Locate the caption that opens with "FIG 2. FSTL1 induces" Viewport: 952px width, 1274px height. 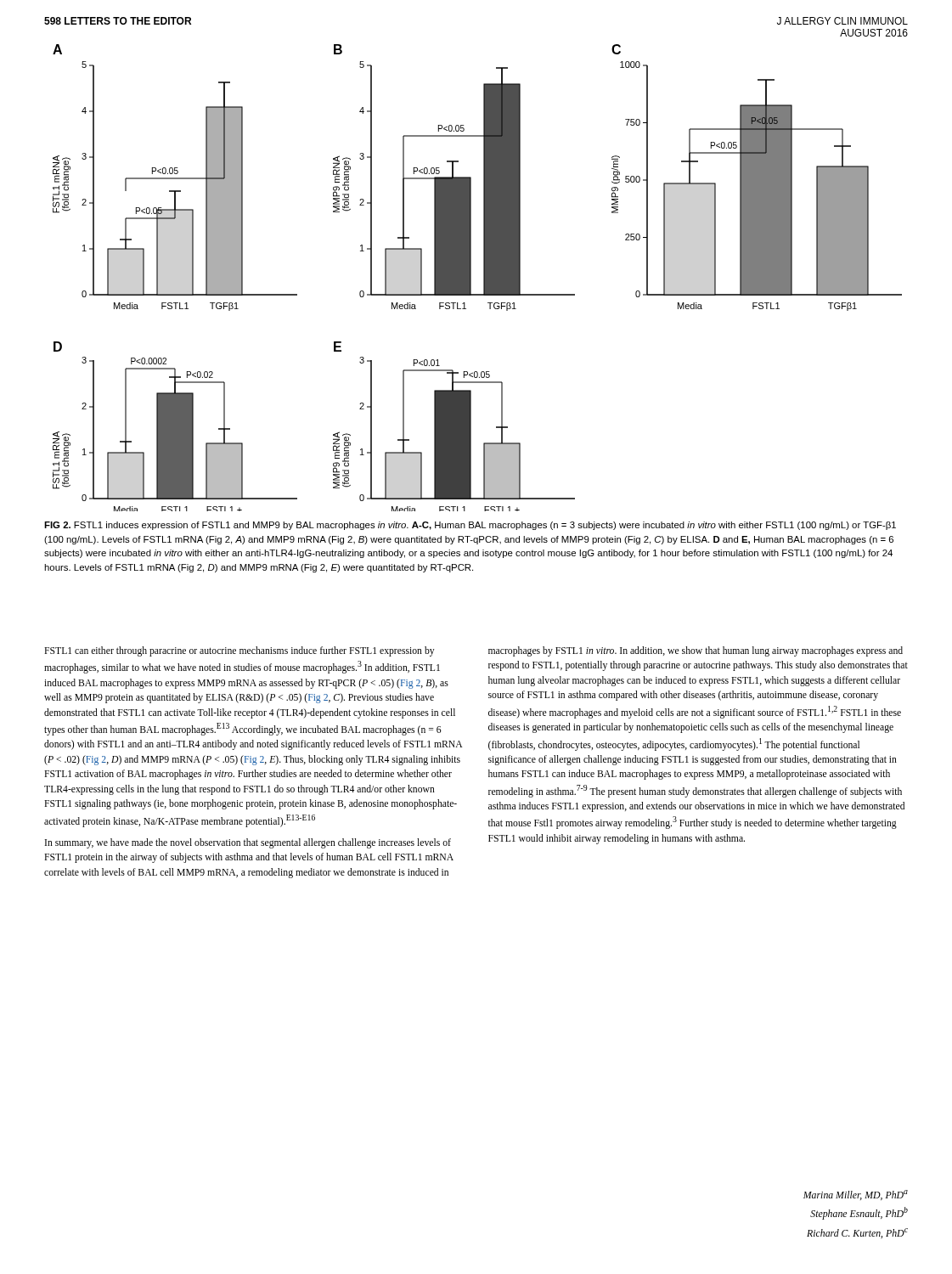pos(470,546)
